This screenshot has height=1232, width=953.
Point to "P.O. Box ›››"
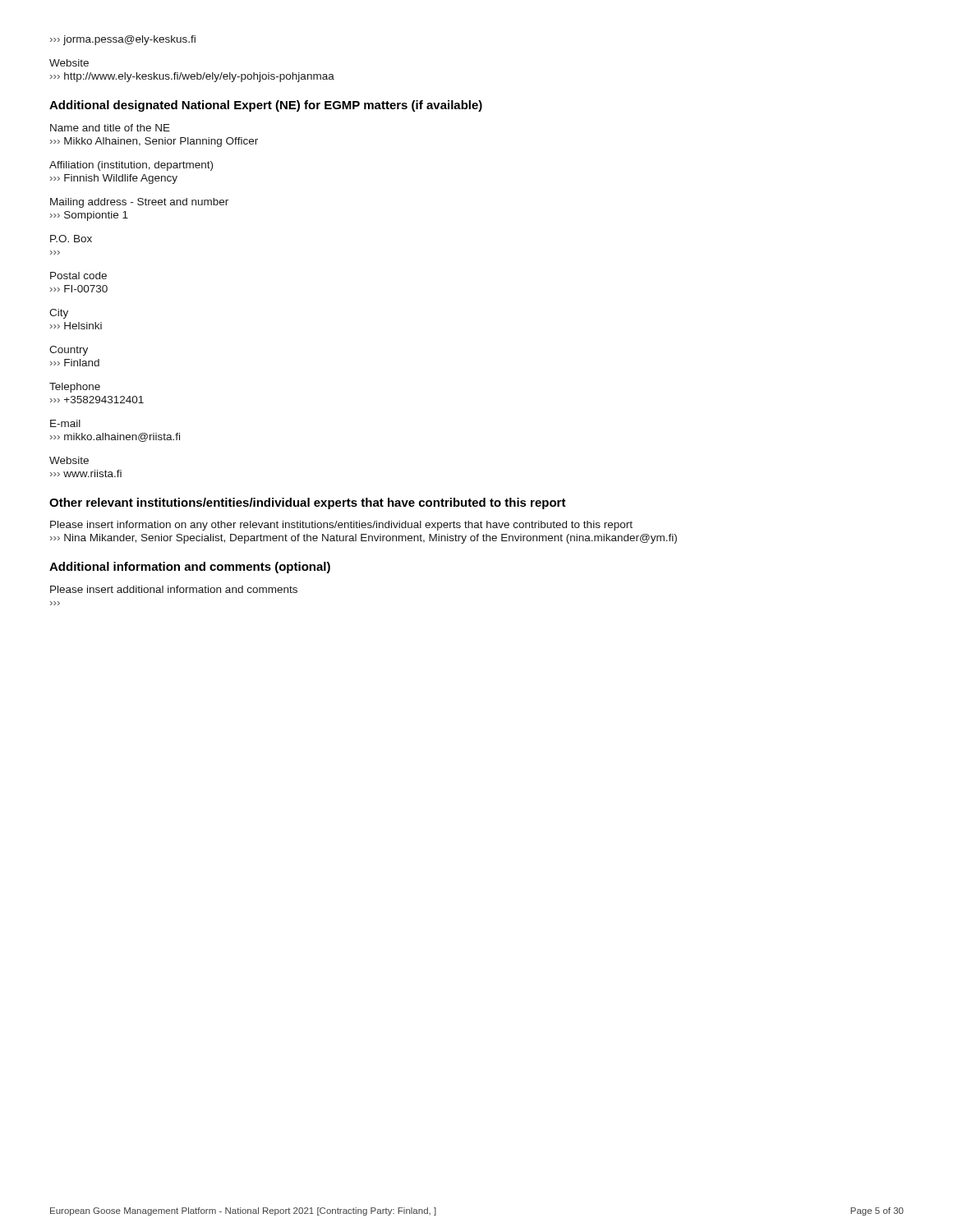click(71, 239)
